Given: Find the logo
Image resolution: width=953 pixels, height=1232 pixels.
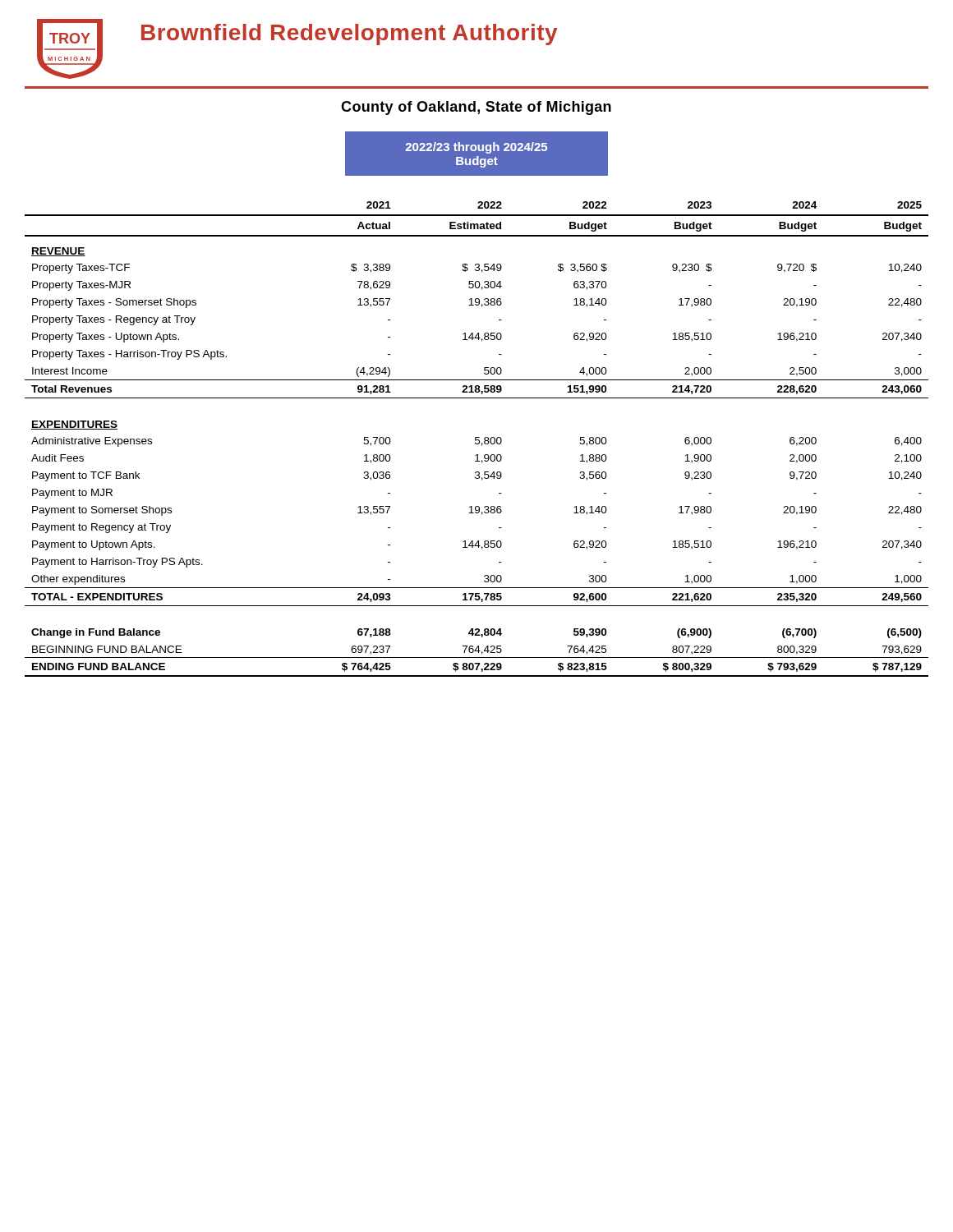Looking at the screenshot, I should 70,48.
